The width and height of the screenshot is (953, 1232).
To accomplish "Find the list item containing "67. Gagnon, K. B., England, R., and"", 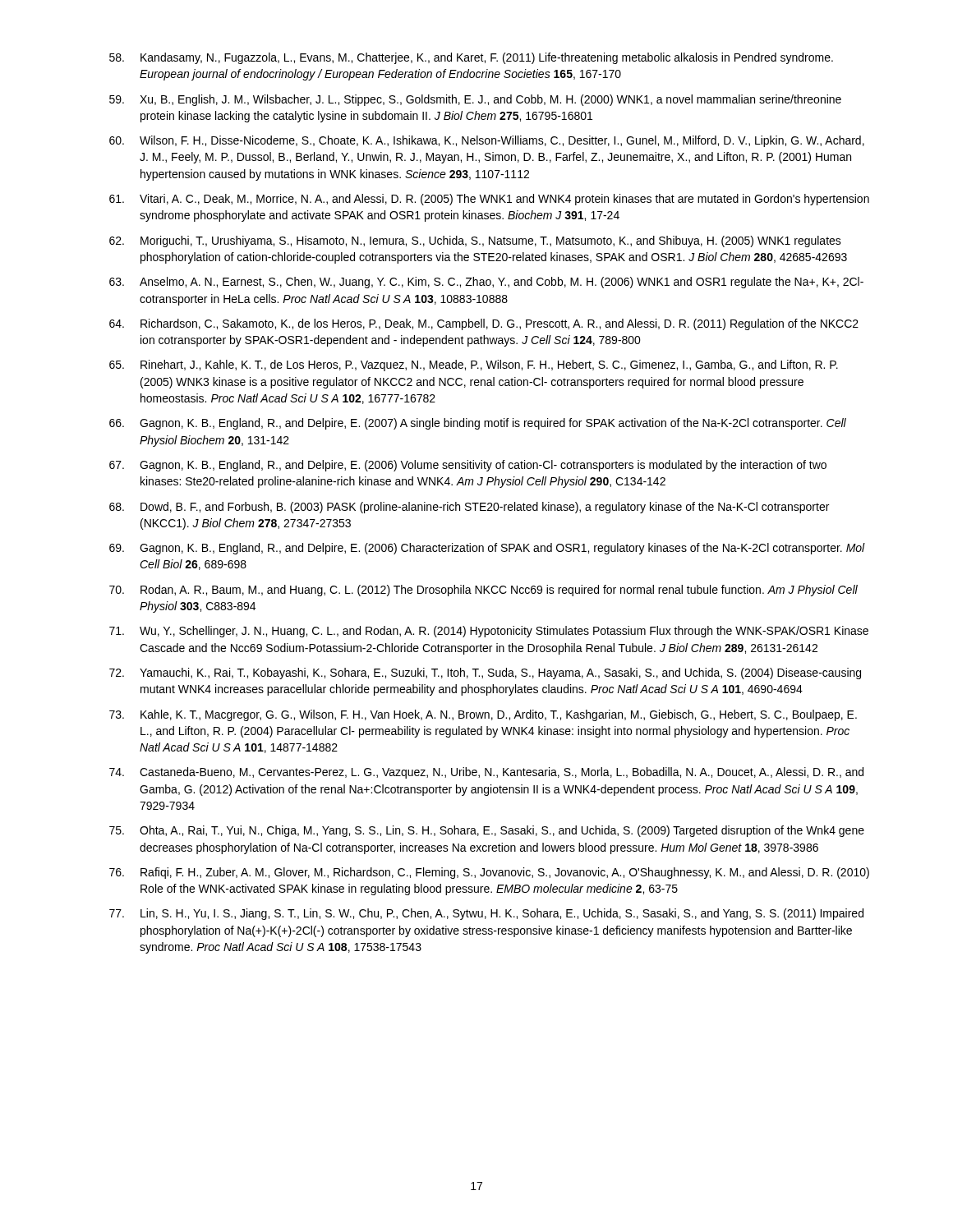I will click(476, 473).
